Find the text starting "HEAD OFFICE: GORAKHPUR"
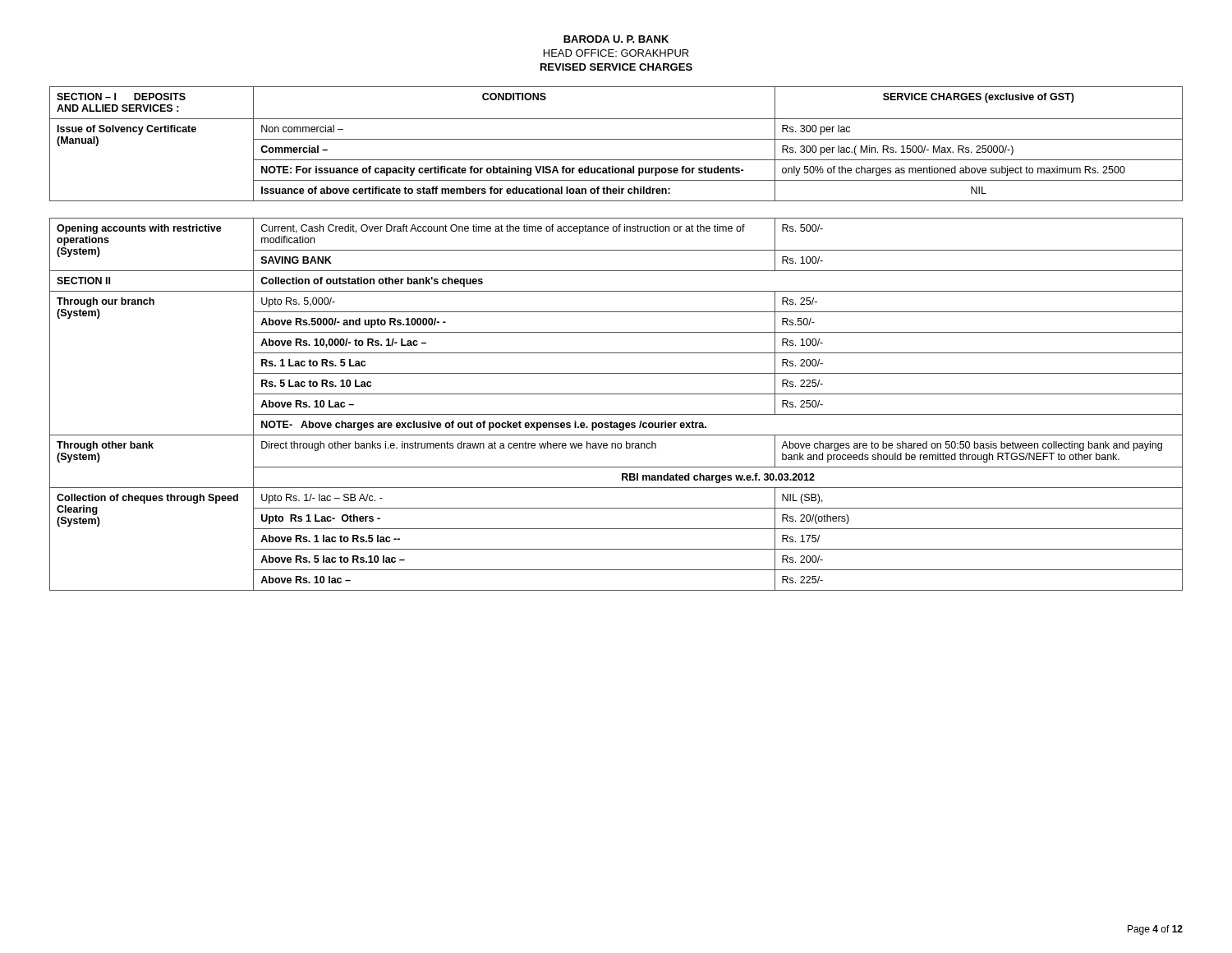The height and width of the screenshot is (953, 1232). 616,53
